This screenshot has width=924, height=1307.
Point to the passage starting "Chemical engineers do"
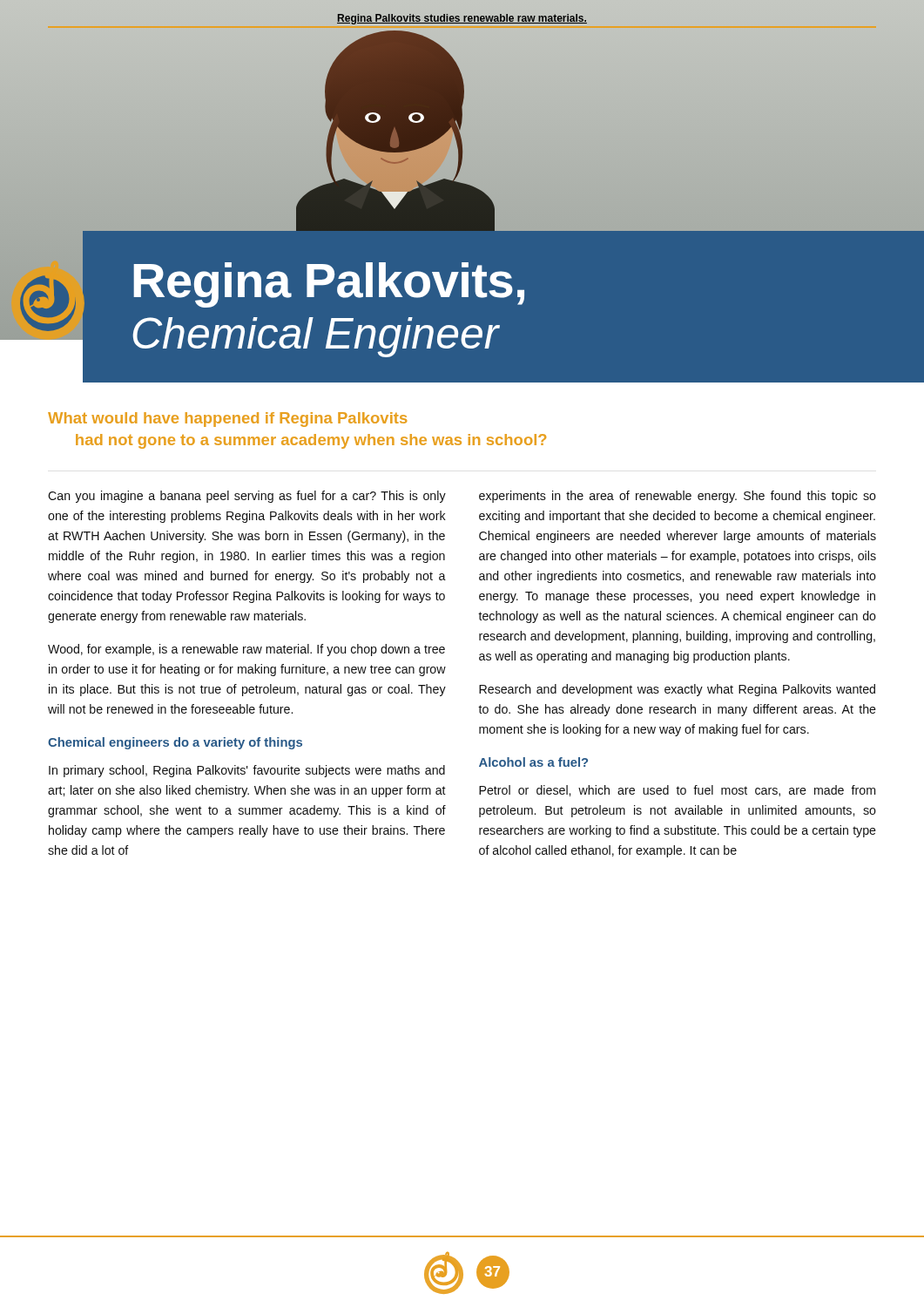[247, 743]
